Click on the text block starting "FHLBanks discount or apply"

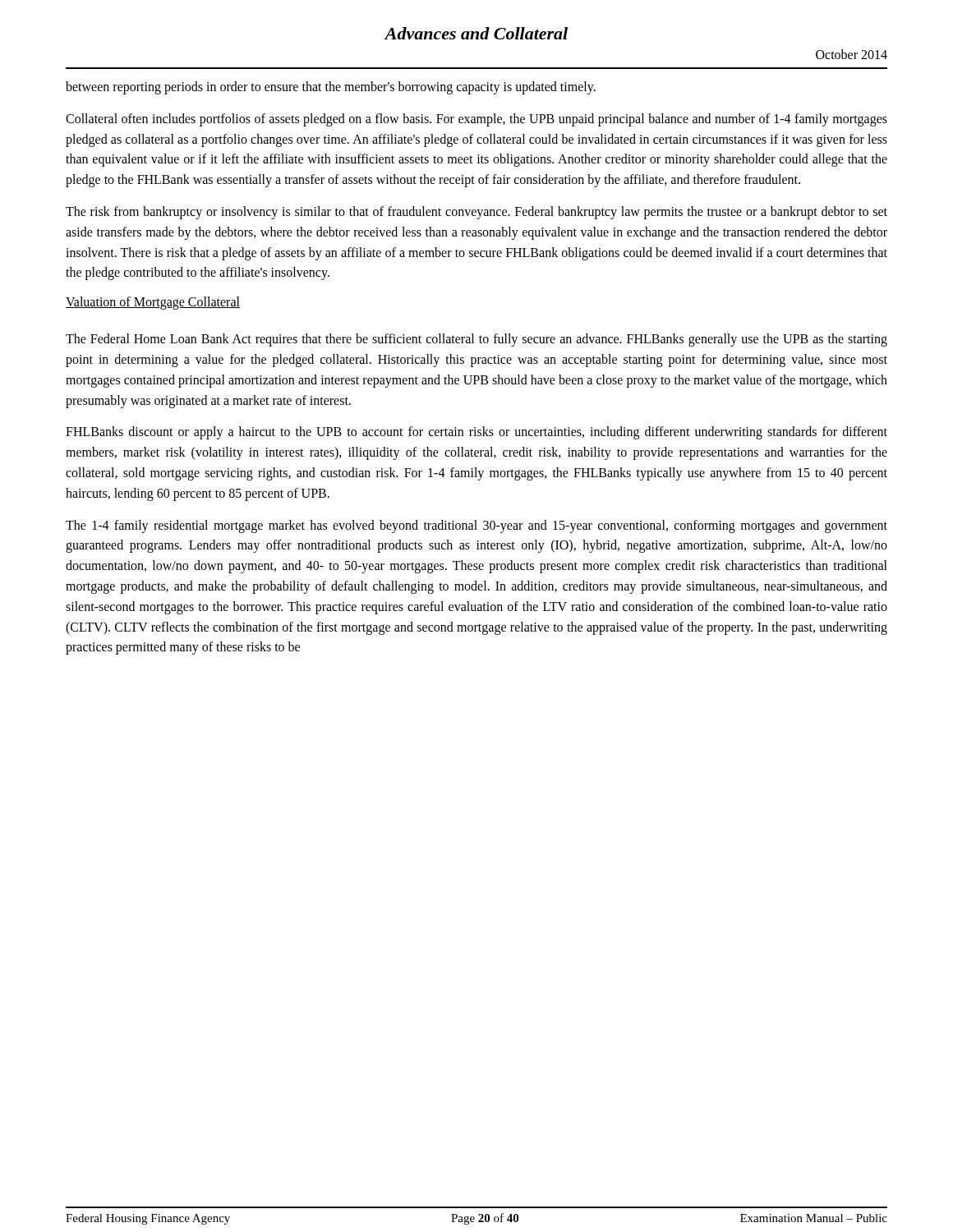tap(476, 462)
